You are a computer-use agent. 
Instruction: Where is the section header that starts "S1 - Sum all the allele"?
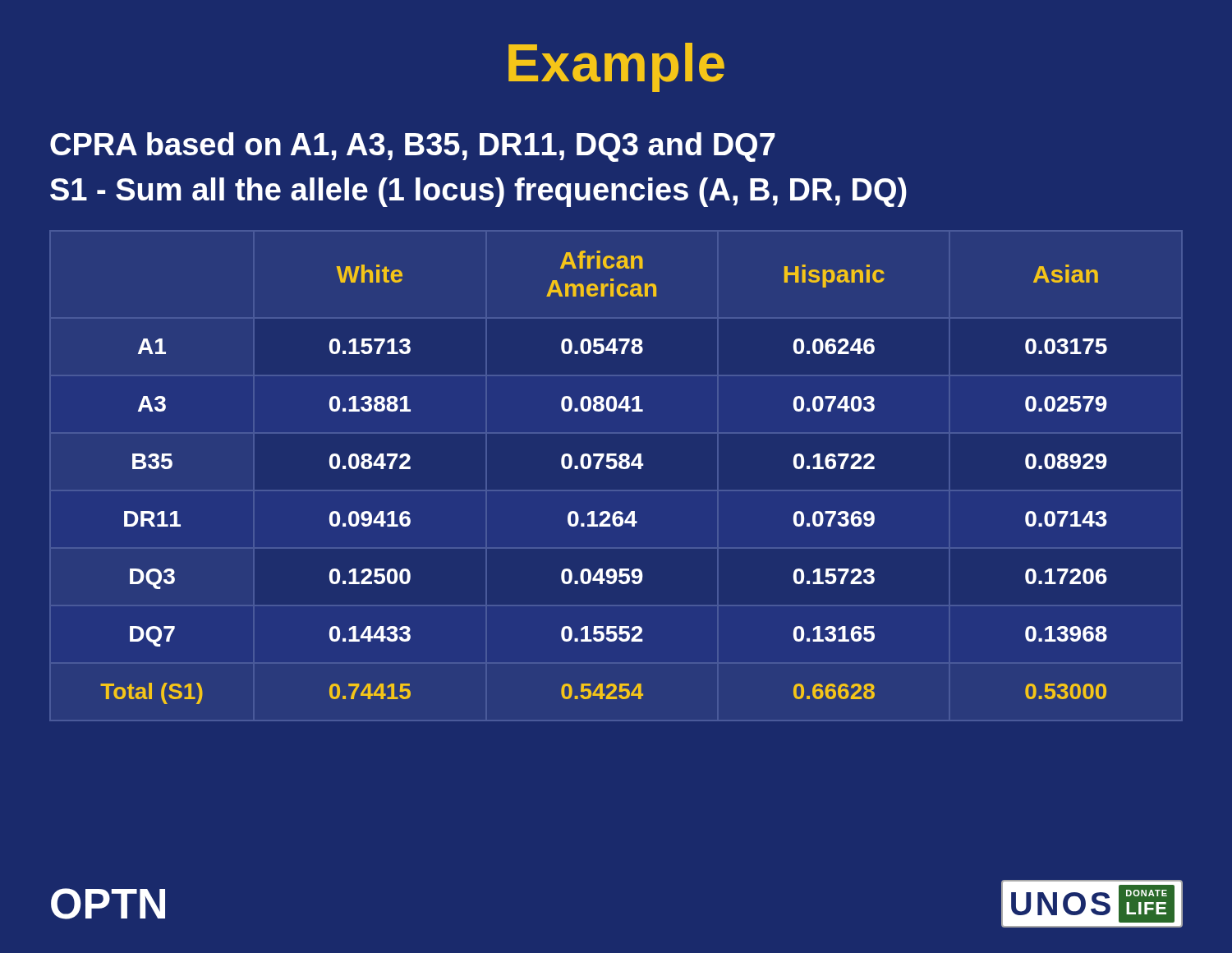tap(479, 190)
